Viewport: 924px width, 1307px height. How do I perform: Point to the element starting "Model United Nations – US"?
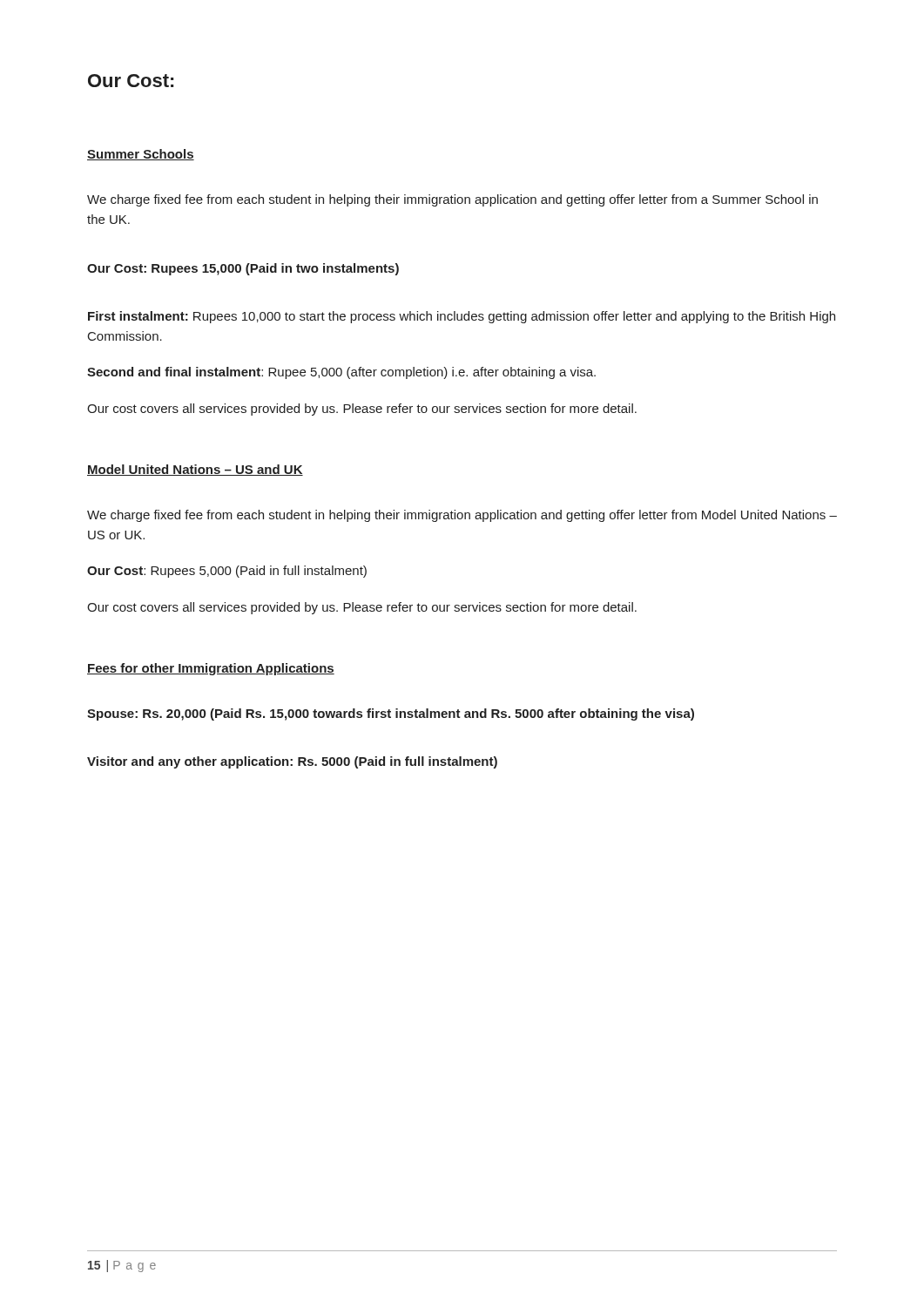point(195,469)
